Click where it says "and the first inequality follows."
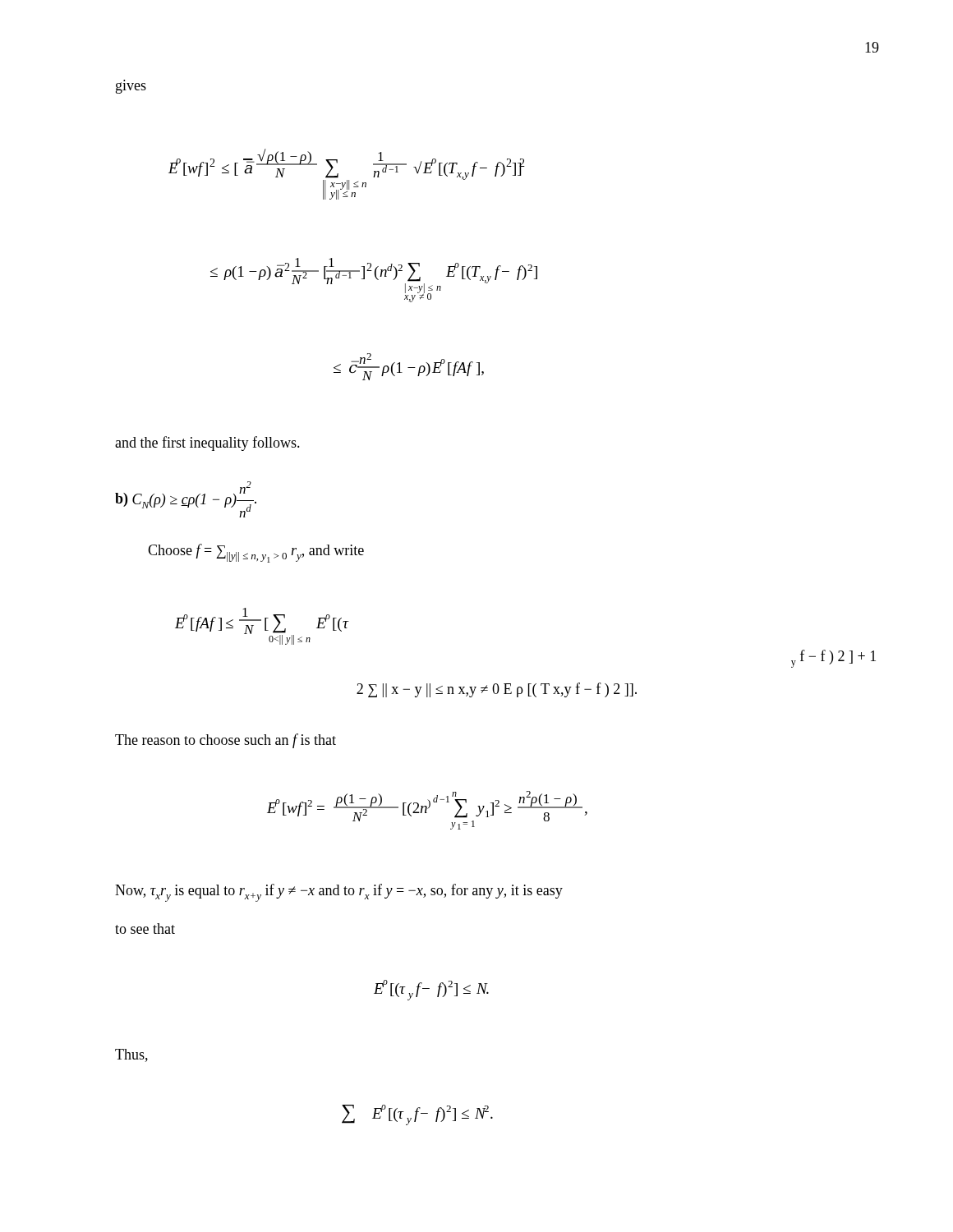 coord(208,442)
